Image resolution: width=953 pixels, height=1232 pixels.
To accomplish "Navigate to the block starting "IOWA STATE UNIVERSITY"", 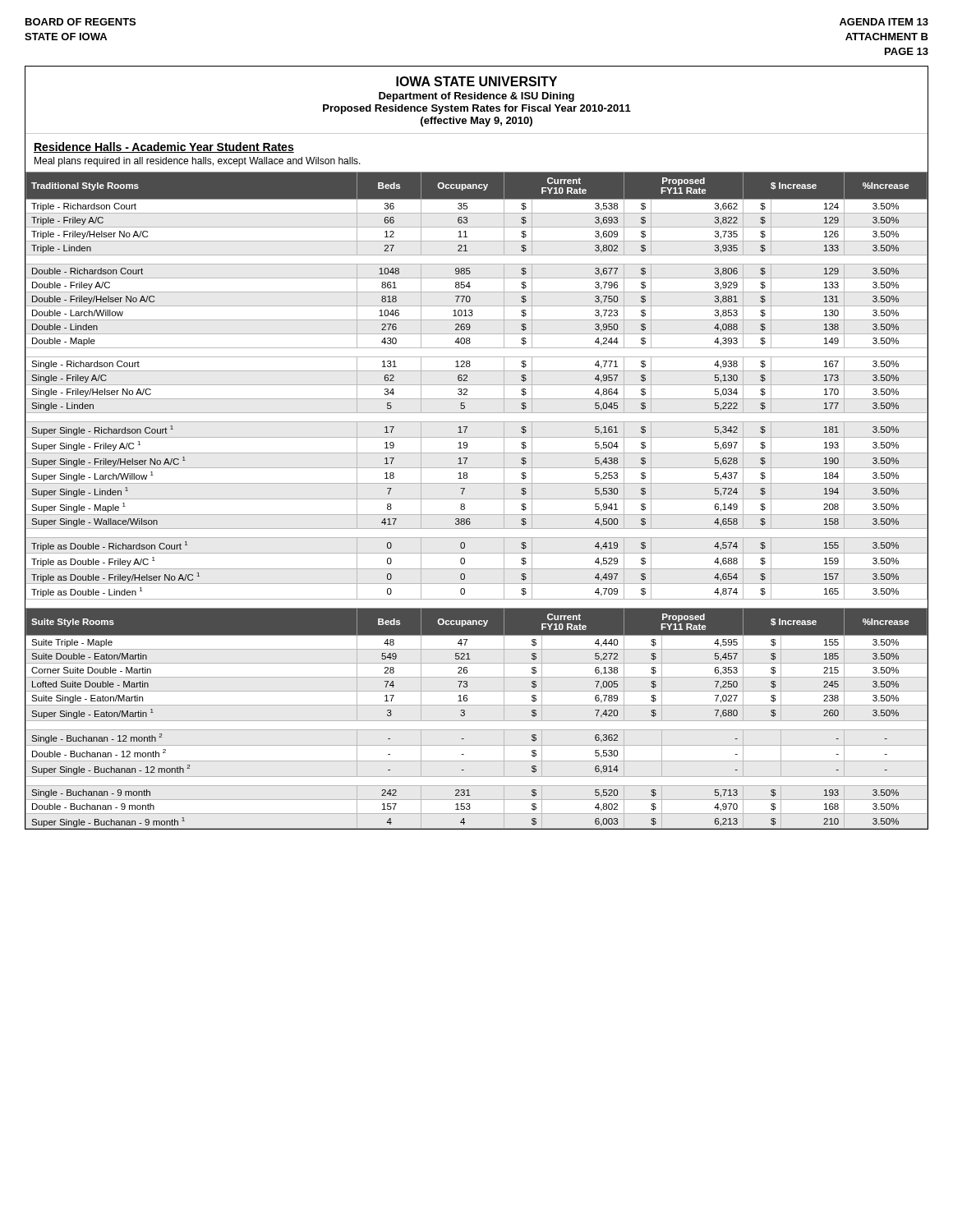I will point(476,101).
